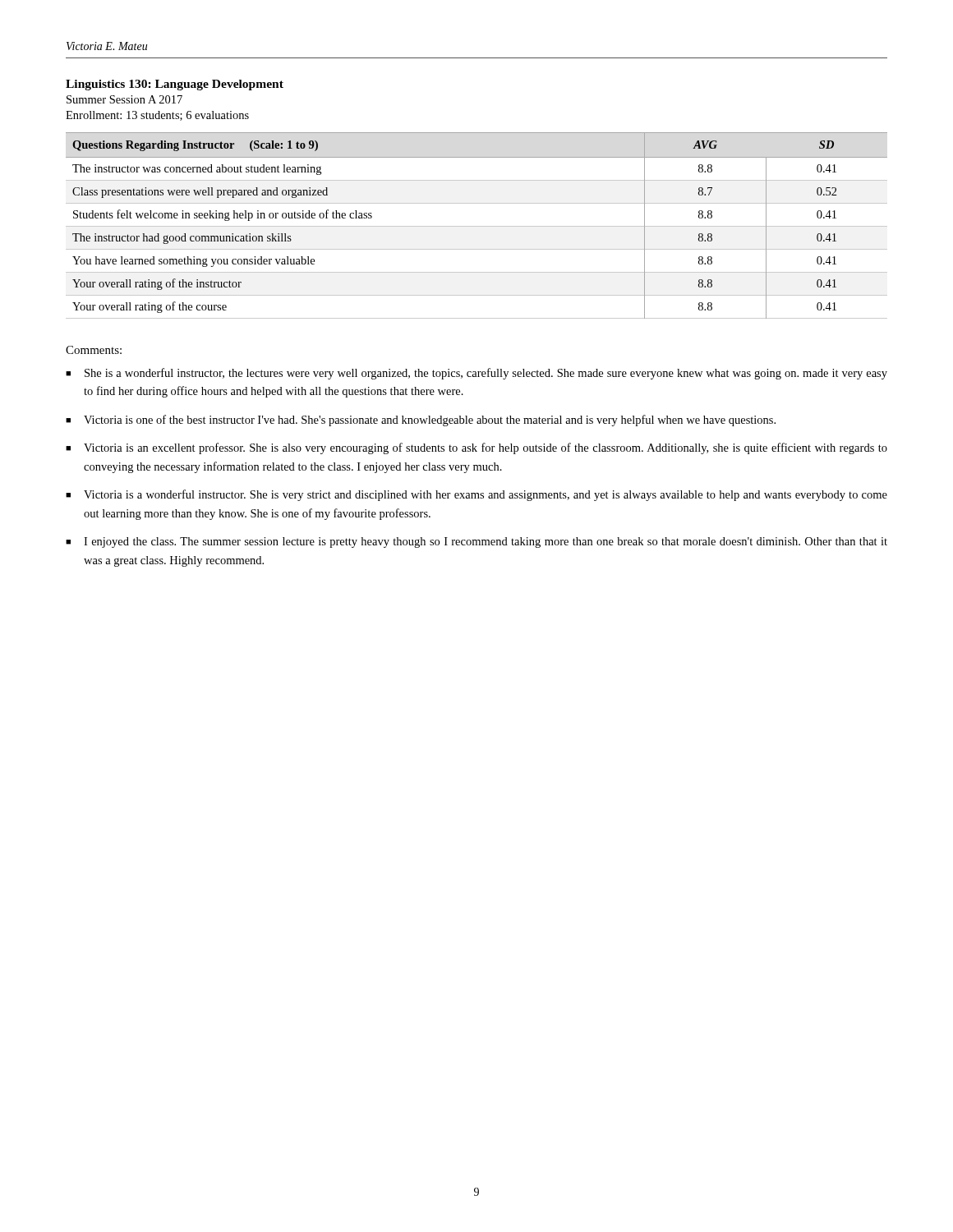This screenshot has height=1232, width=953.
Task: Point to the text block starting "■ Victoria is an excellent"
Action: [476, 457]
